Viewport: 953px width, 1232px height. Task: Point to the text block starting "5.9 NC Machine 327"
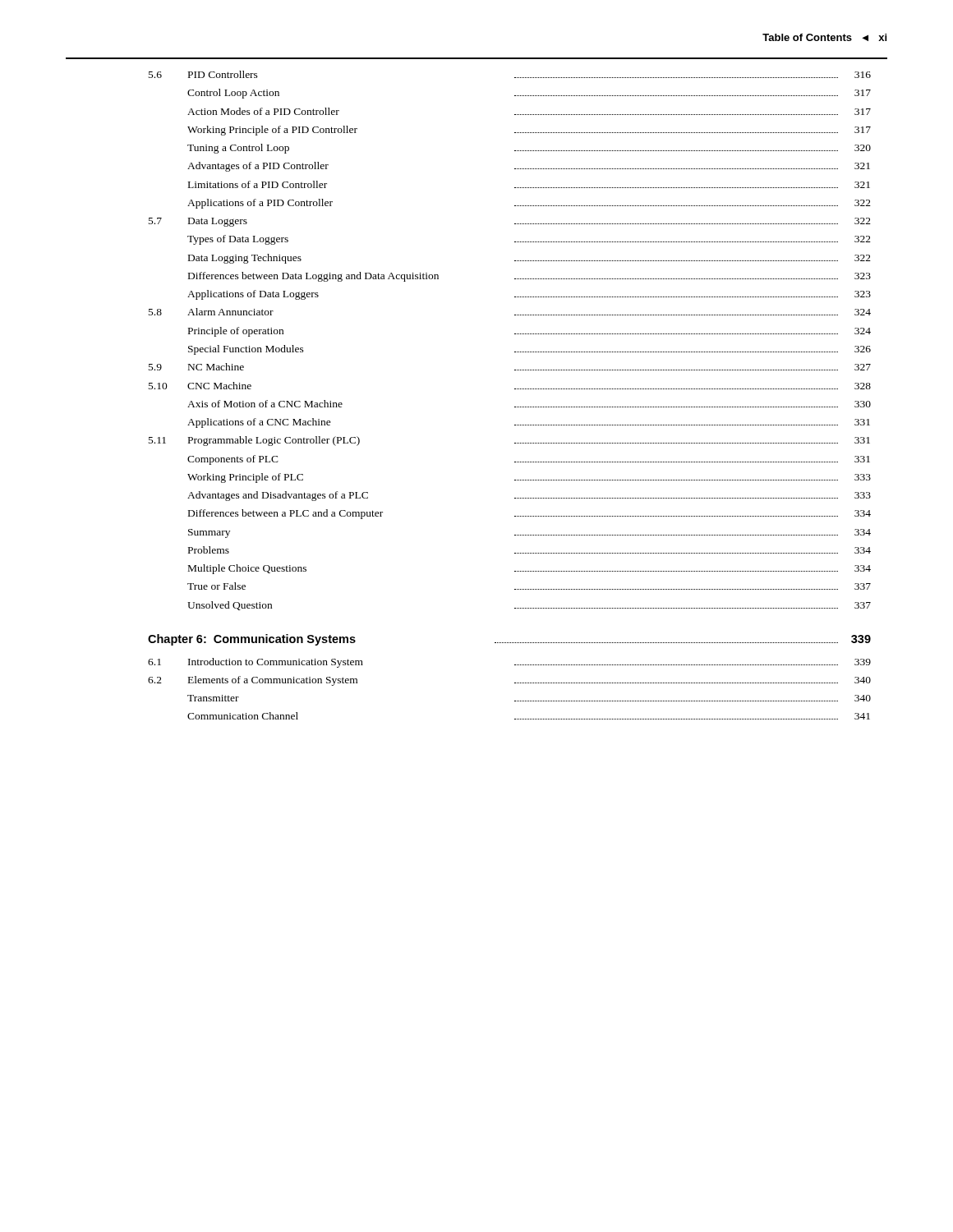[x=509, y=367]
